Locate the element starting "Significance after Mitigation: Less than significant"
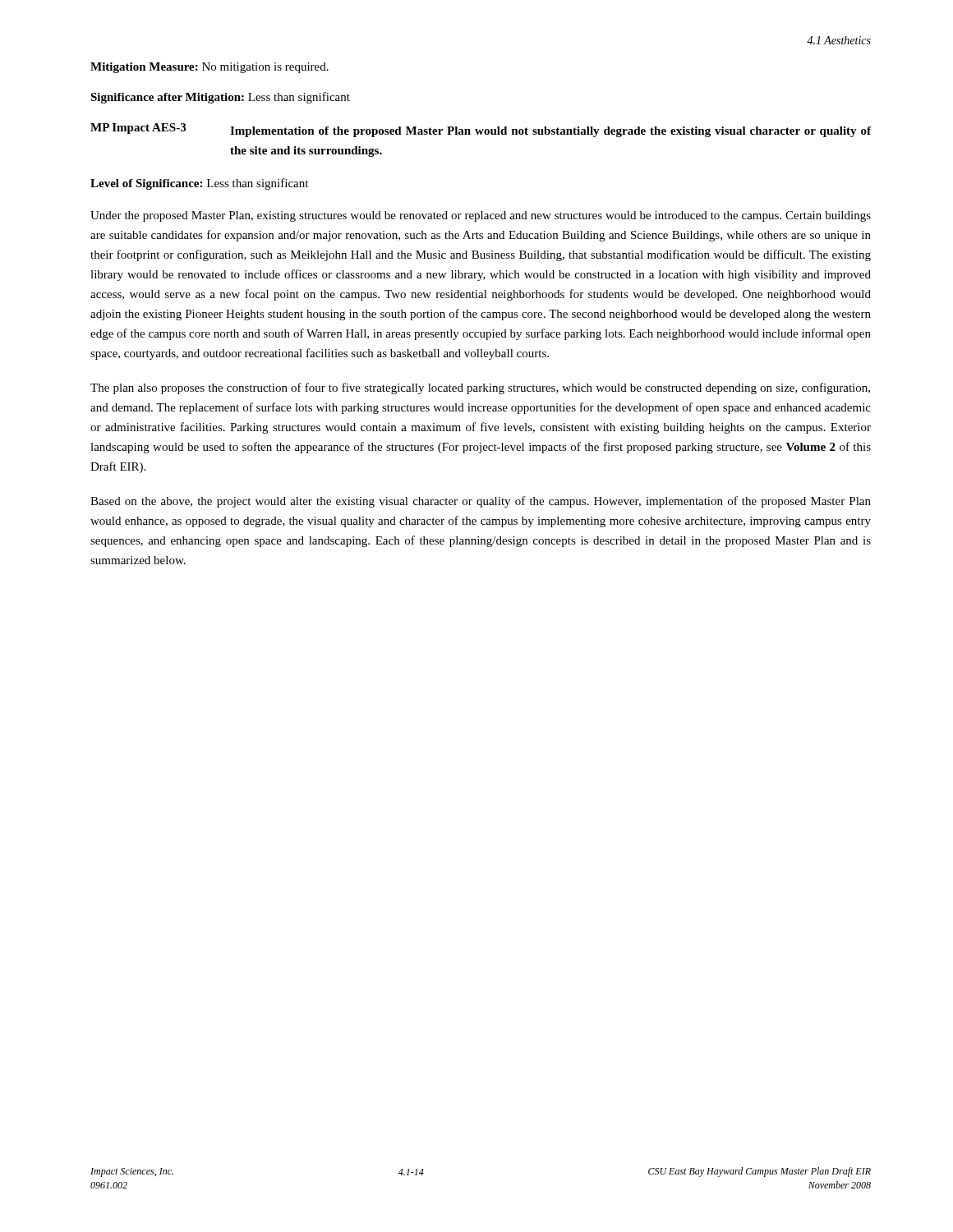 [x=220, y=97]
